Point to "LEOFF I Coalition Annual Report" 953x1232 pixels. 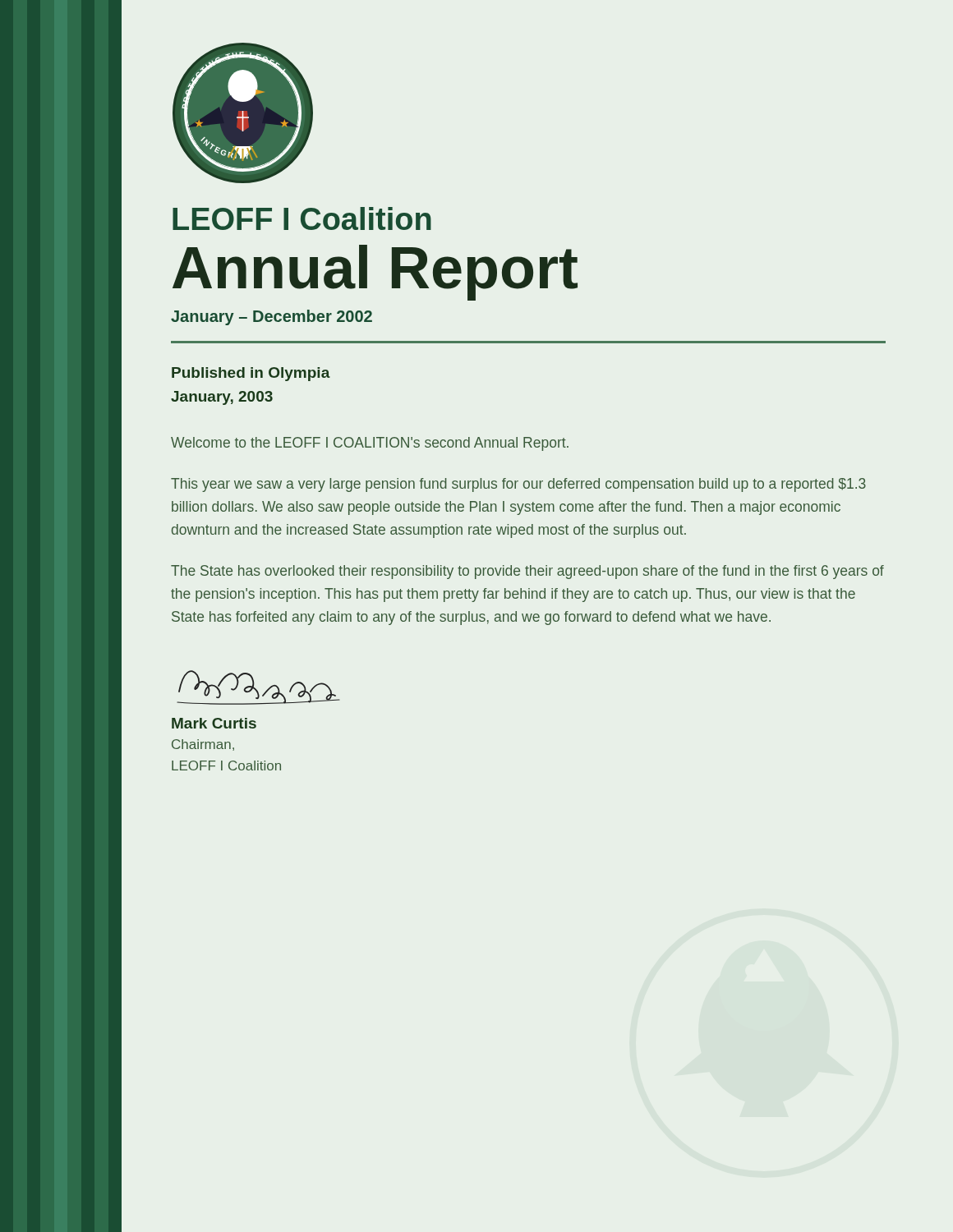pos(528,251)
